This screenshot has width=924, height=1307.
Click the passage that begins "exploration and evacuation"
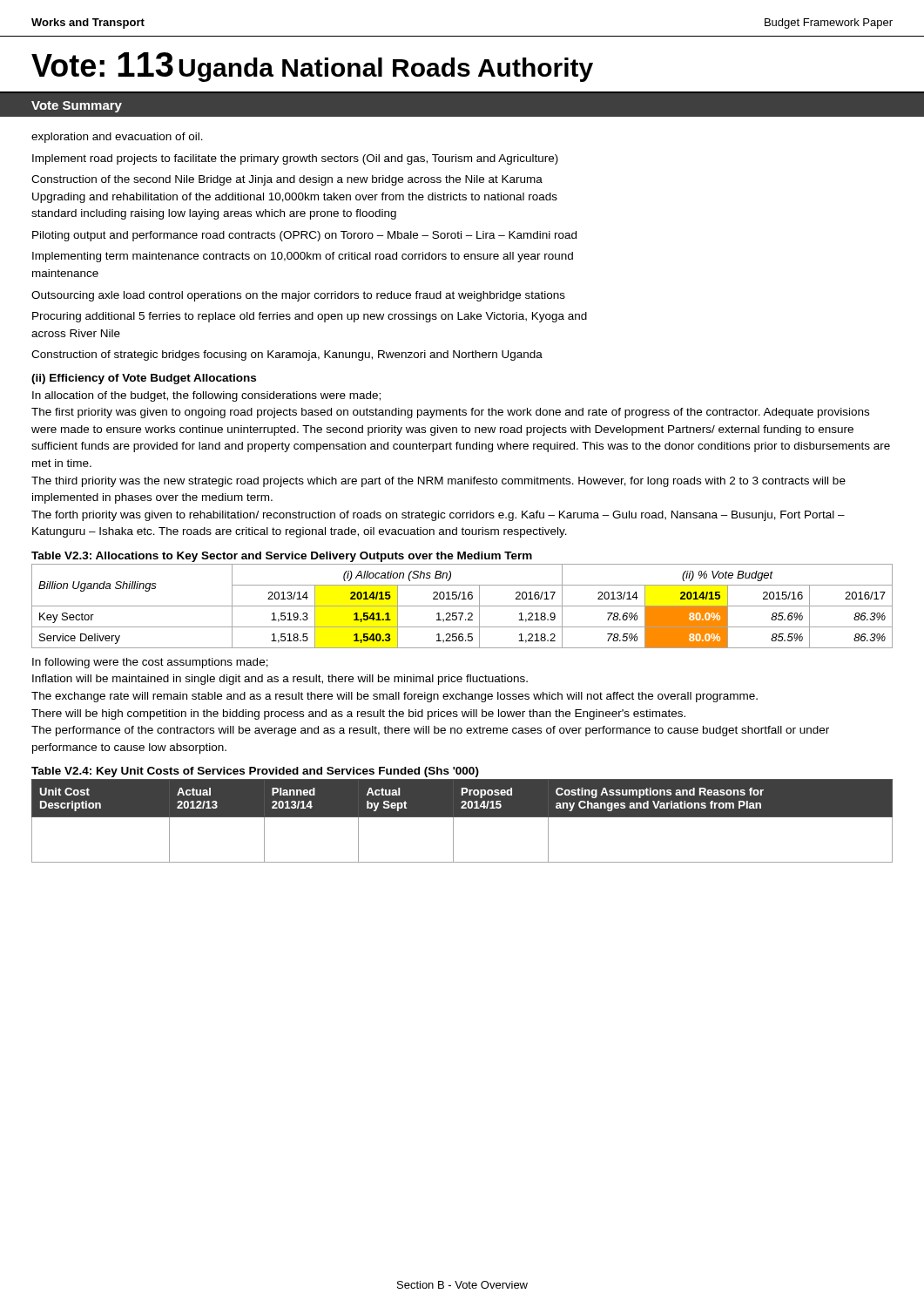point(117,136)
